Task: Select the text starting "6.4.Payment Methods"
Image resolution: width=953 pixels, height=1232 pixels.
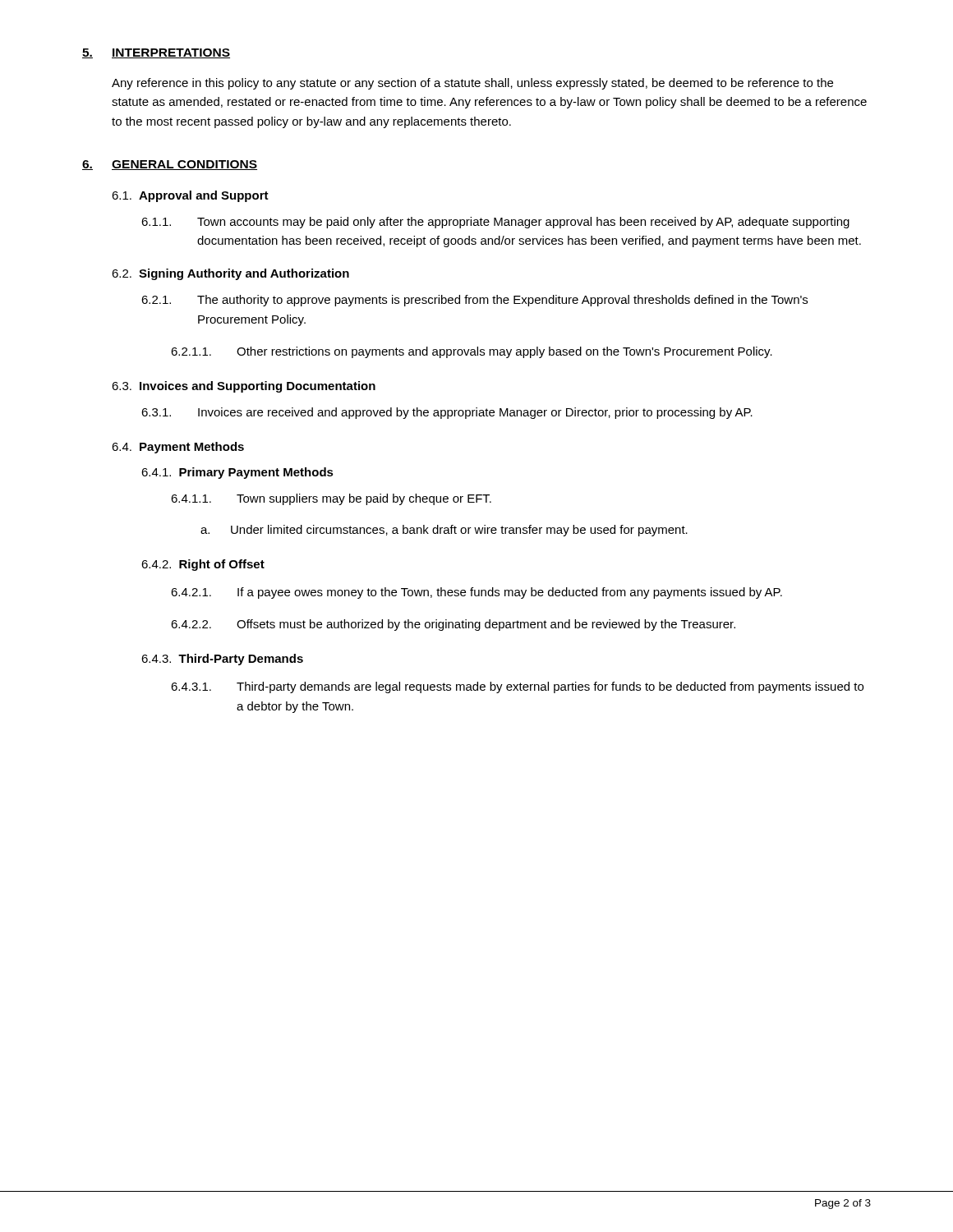Action: tap(178, 447)
